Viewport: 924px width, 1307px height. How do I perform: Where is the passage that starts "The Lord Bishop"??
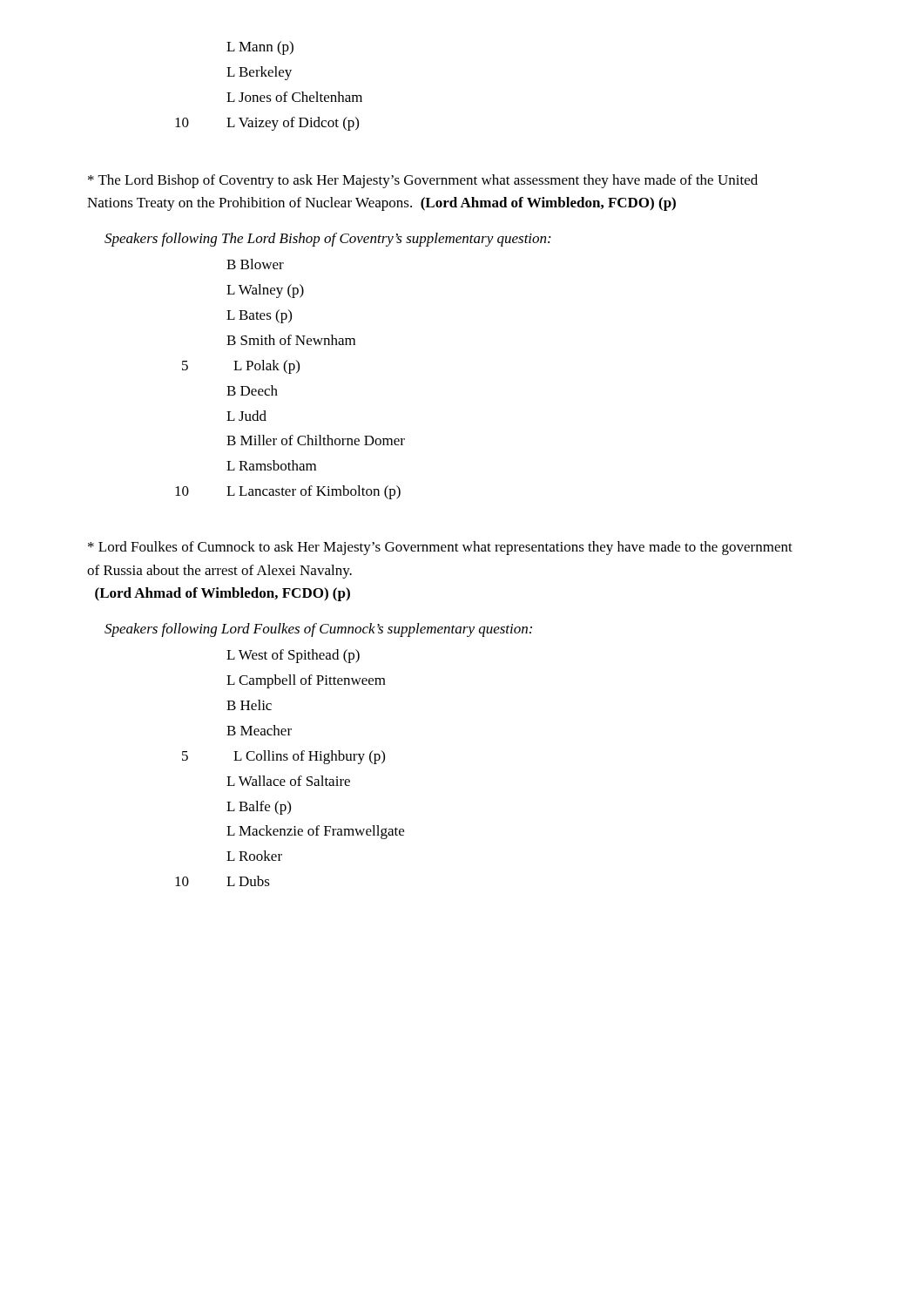click(422, 191)
